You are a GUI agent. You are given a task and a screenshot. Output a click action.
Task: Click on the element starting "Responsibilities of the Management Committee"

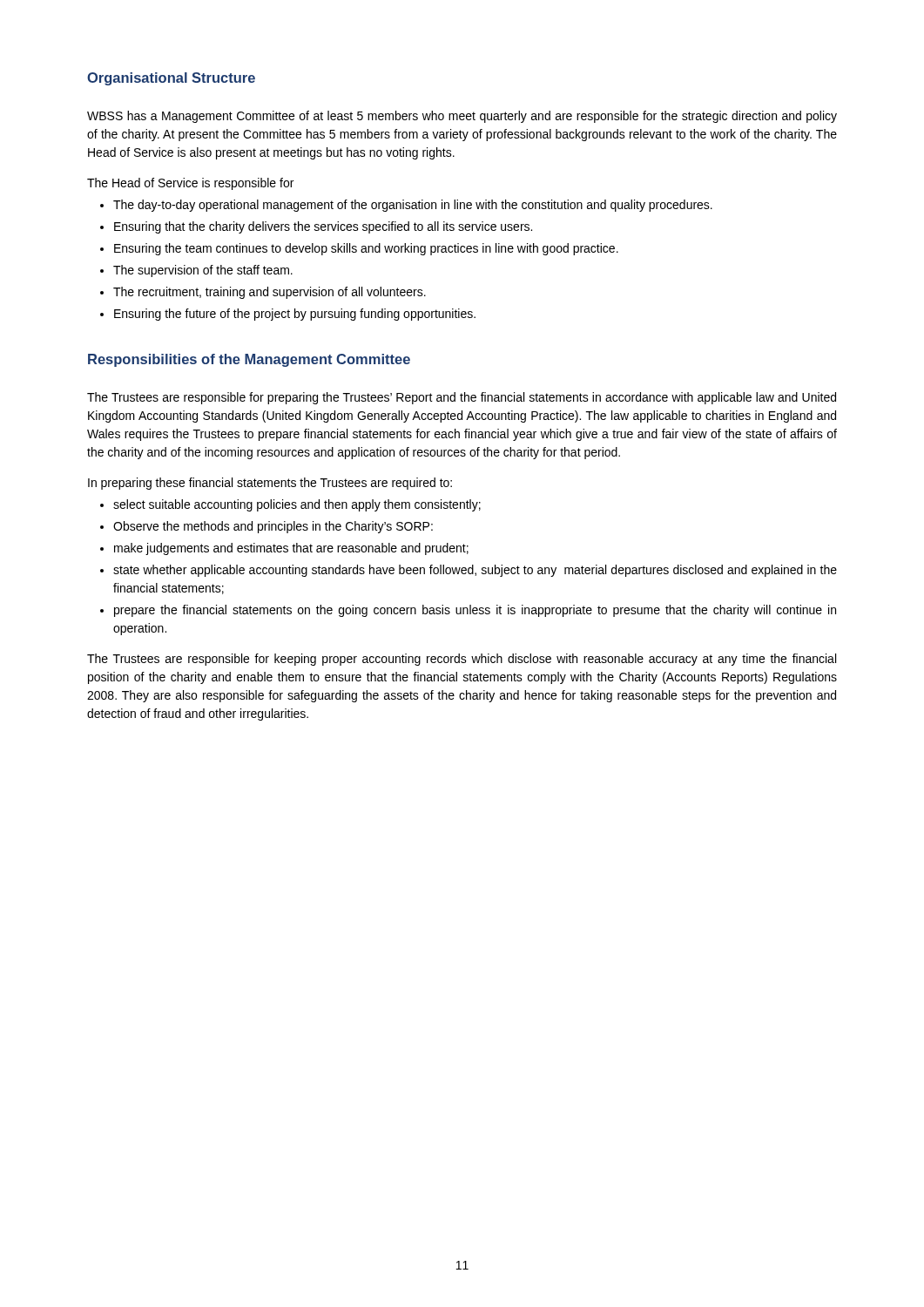249,359
